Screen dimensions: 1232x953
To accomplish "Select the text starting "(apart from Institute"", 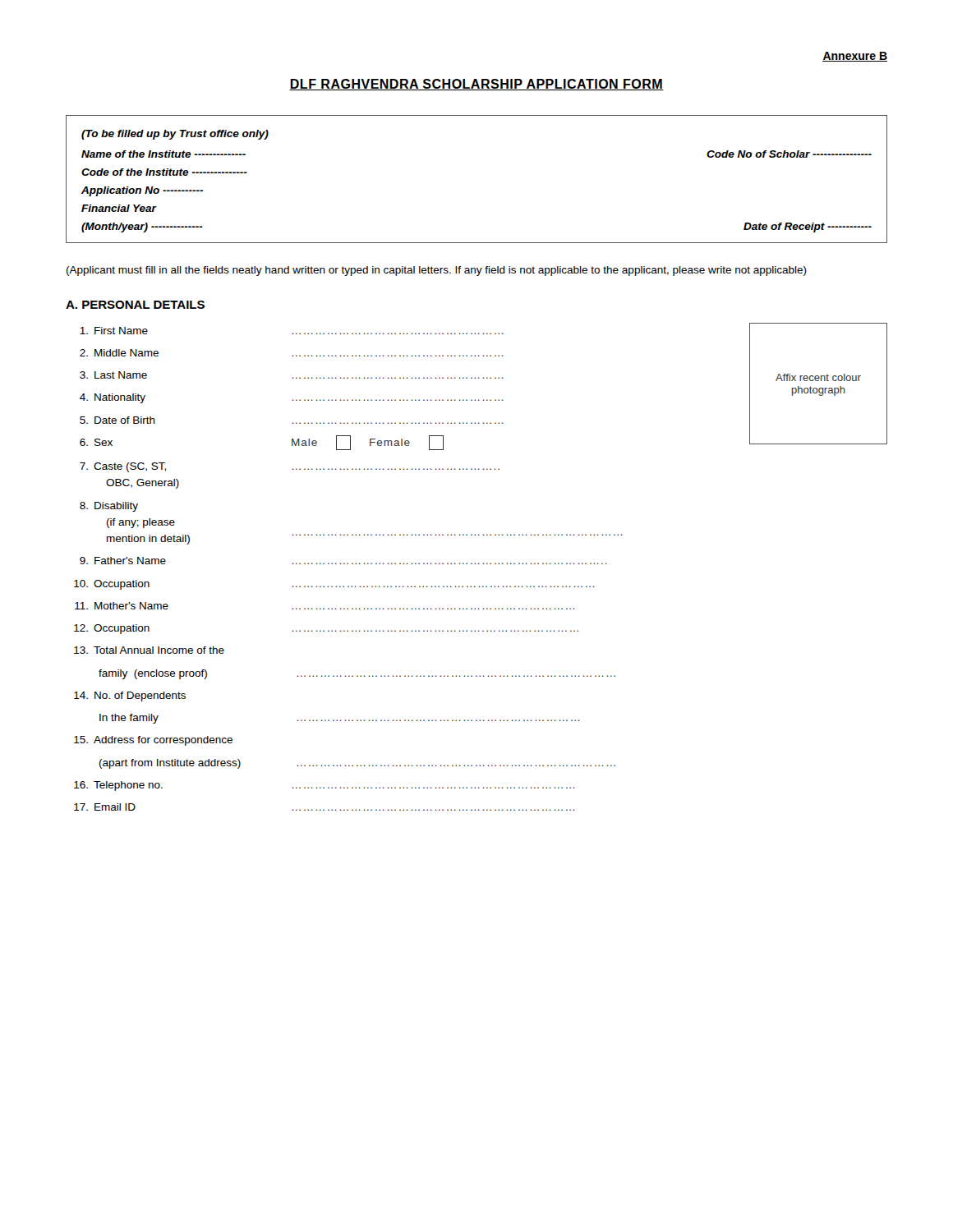I will [490, 763].
